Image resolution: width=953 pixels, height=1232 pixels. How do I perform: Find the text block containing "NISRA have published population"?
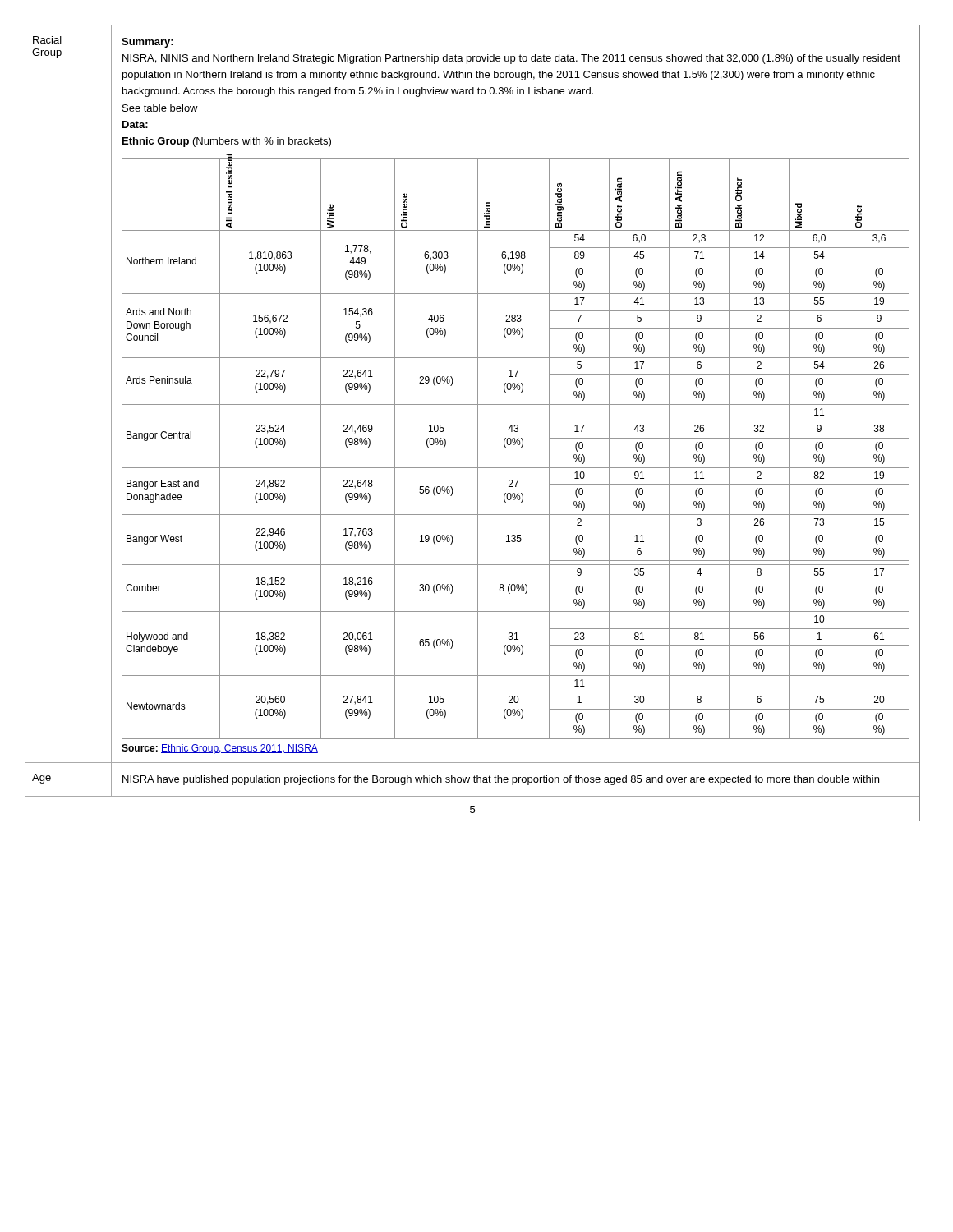[x=501, y=779]
